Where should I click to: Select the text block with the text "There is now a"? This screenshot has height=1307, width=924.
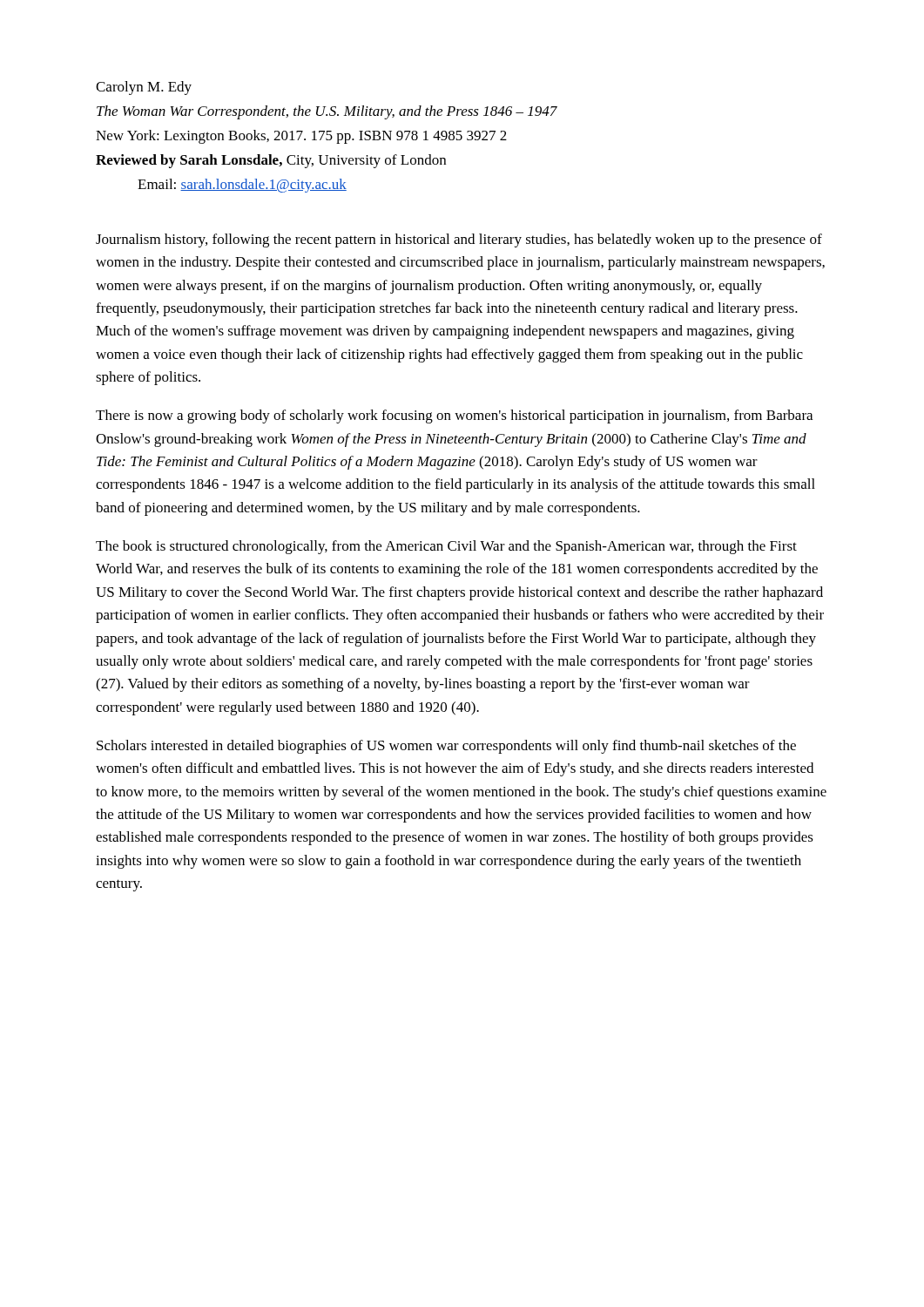point(456,461)
